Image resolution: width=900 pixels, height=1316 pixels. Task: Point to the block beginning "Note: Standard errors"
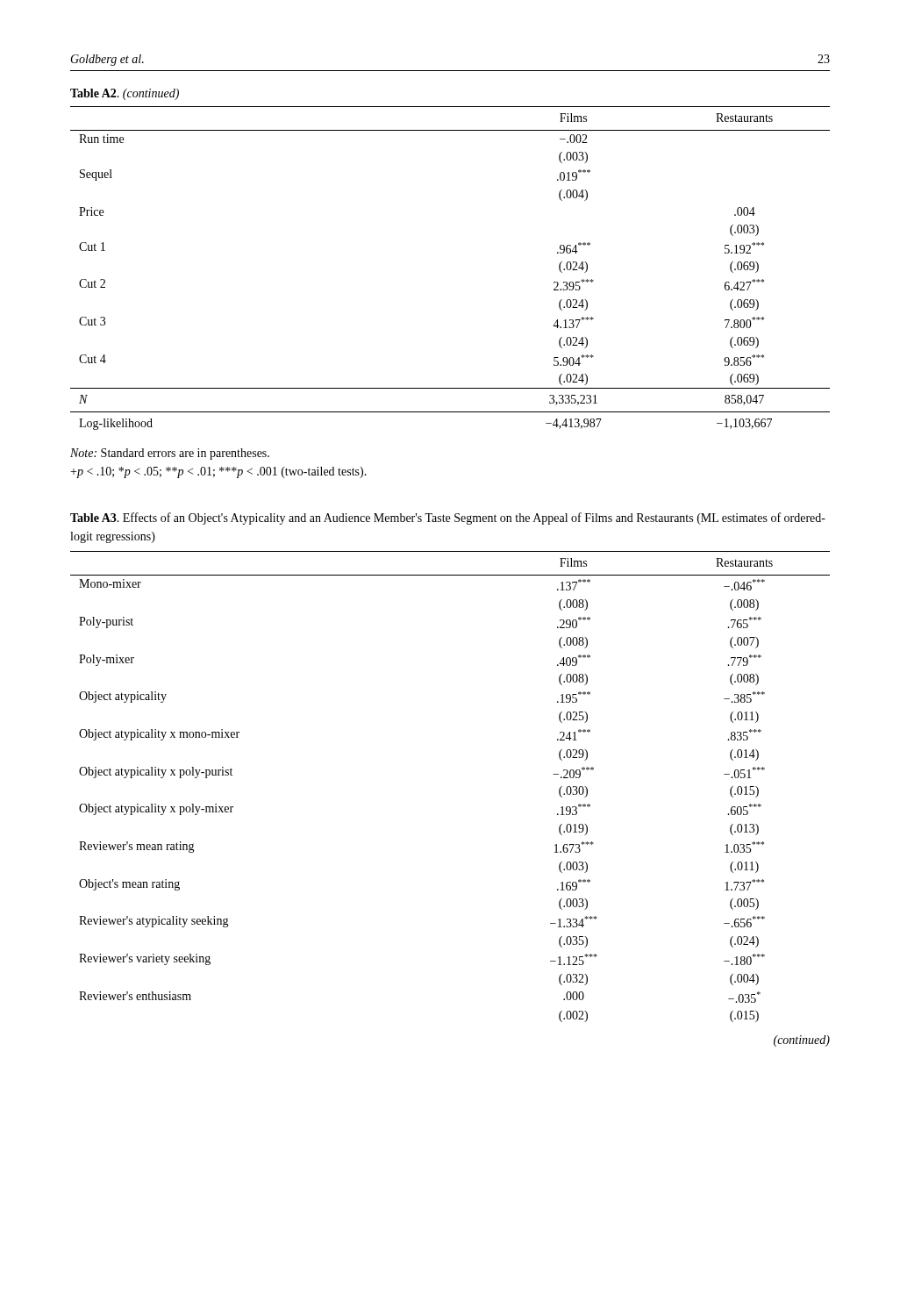click(219, 463)
